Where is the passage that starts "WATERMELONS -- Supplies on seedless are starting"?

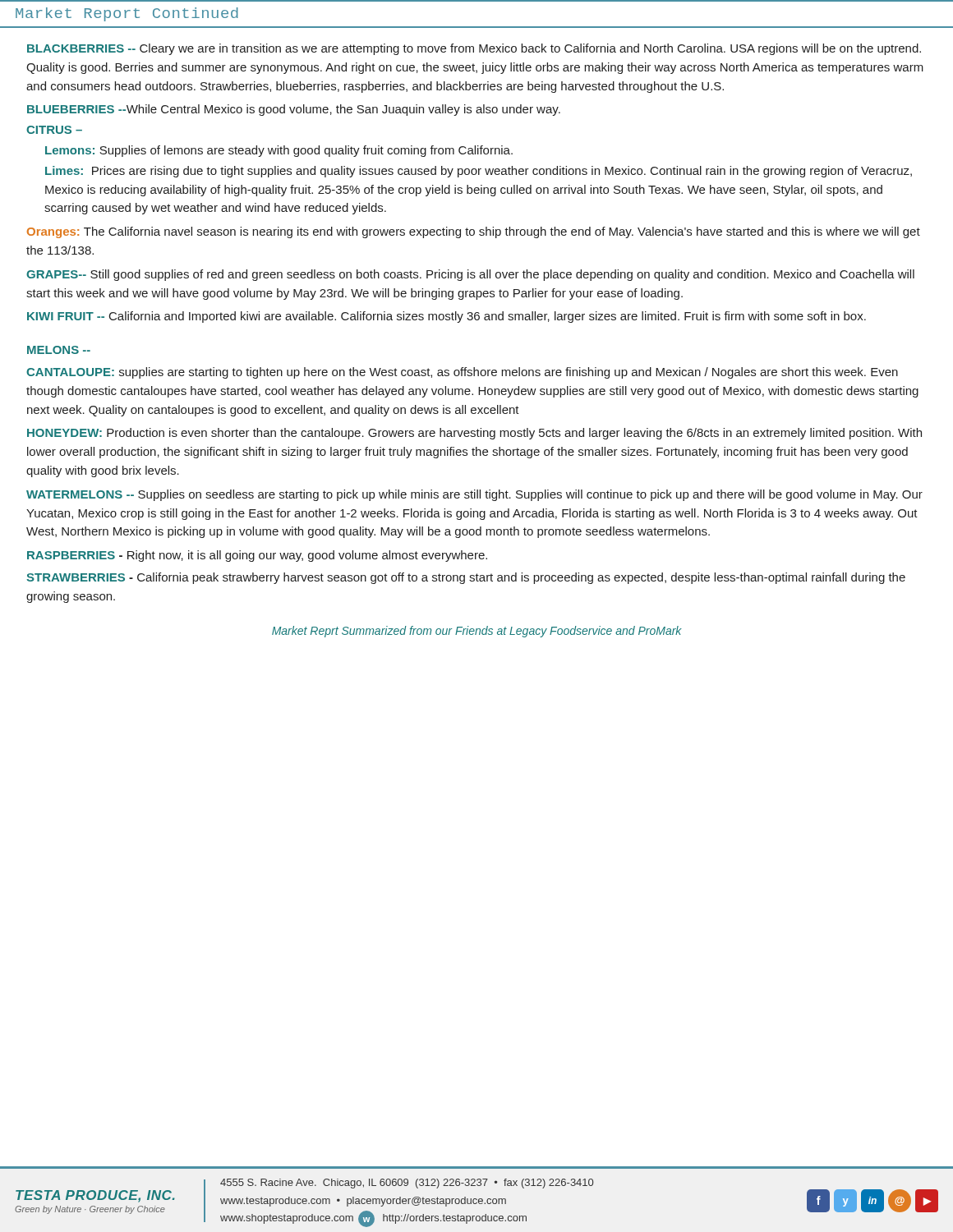click(x=474, y=513)
